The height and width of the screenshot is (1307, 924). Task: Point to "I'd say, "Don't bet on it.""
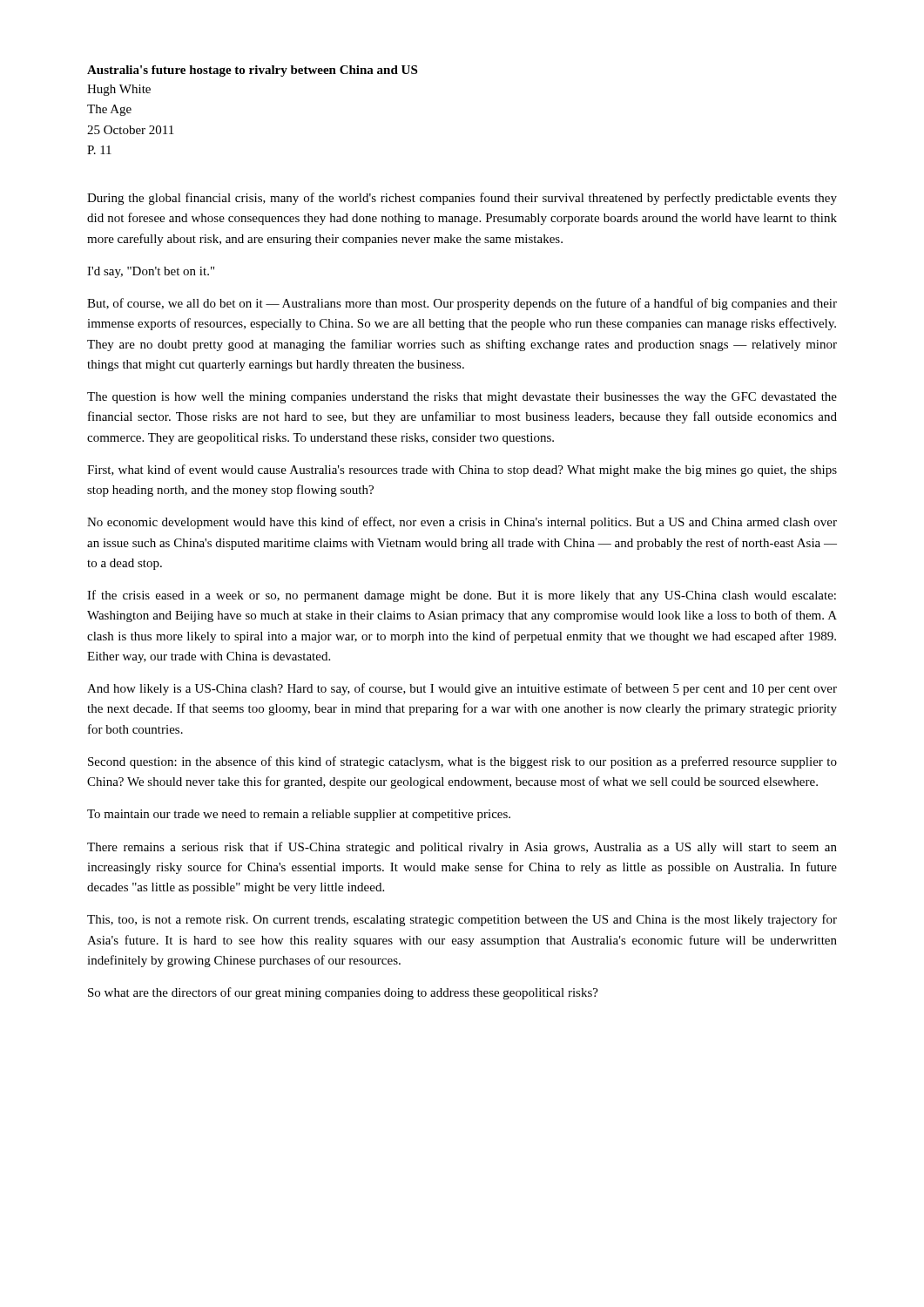point(151,271)
